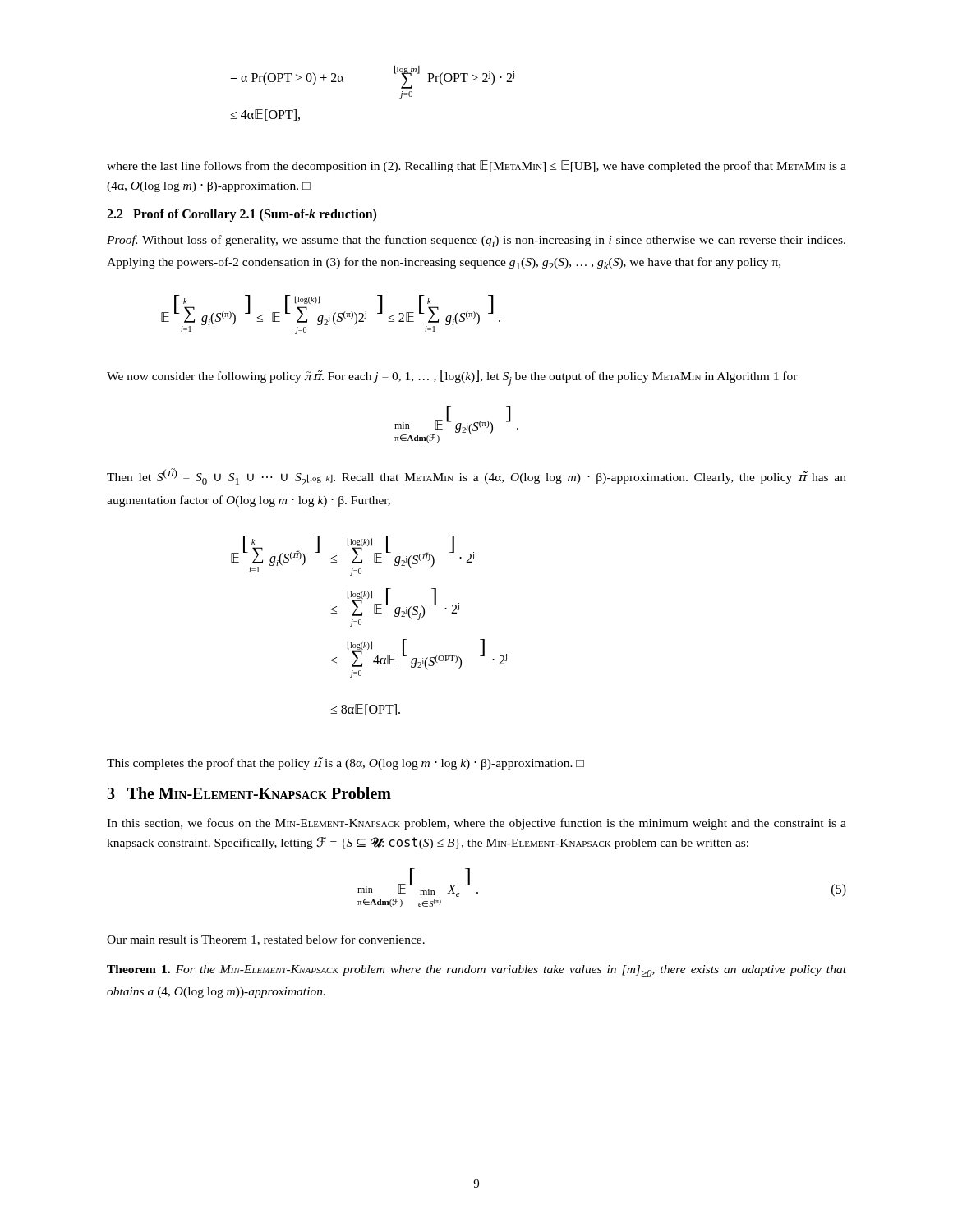Screen dimensions: 1232x953
Task: Navigate to the text block starting "3 The Min-Element-Knapsack Problem"
Action: tap(249, 793)
